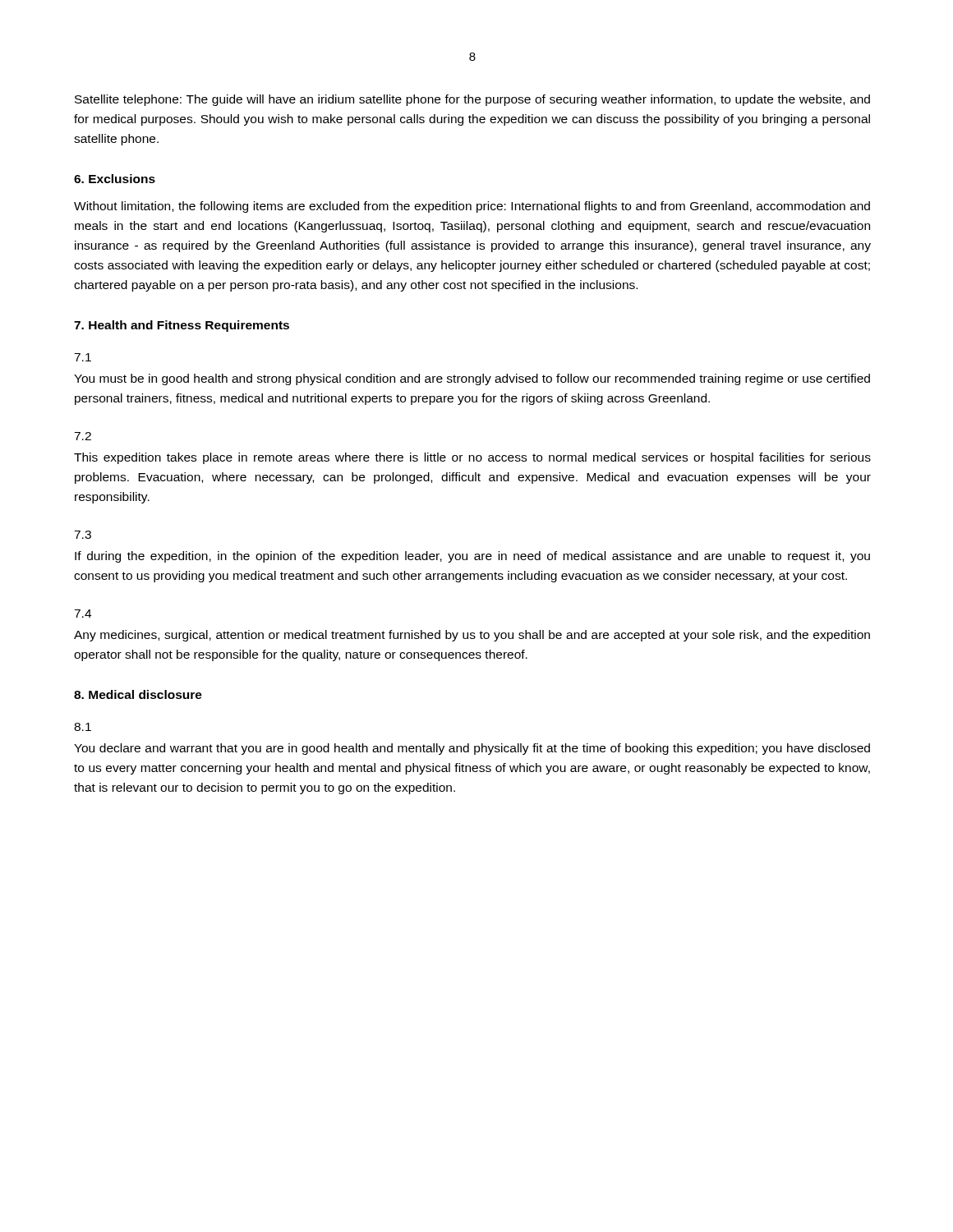This screenshot has width=953, height=1232.
Task: Point to "8. Medical disclosure"
Action: 138,695
